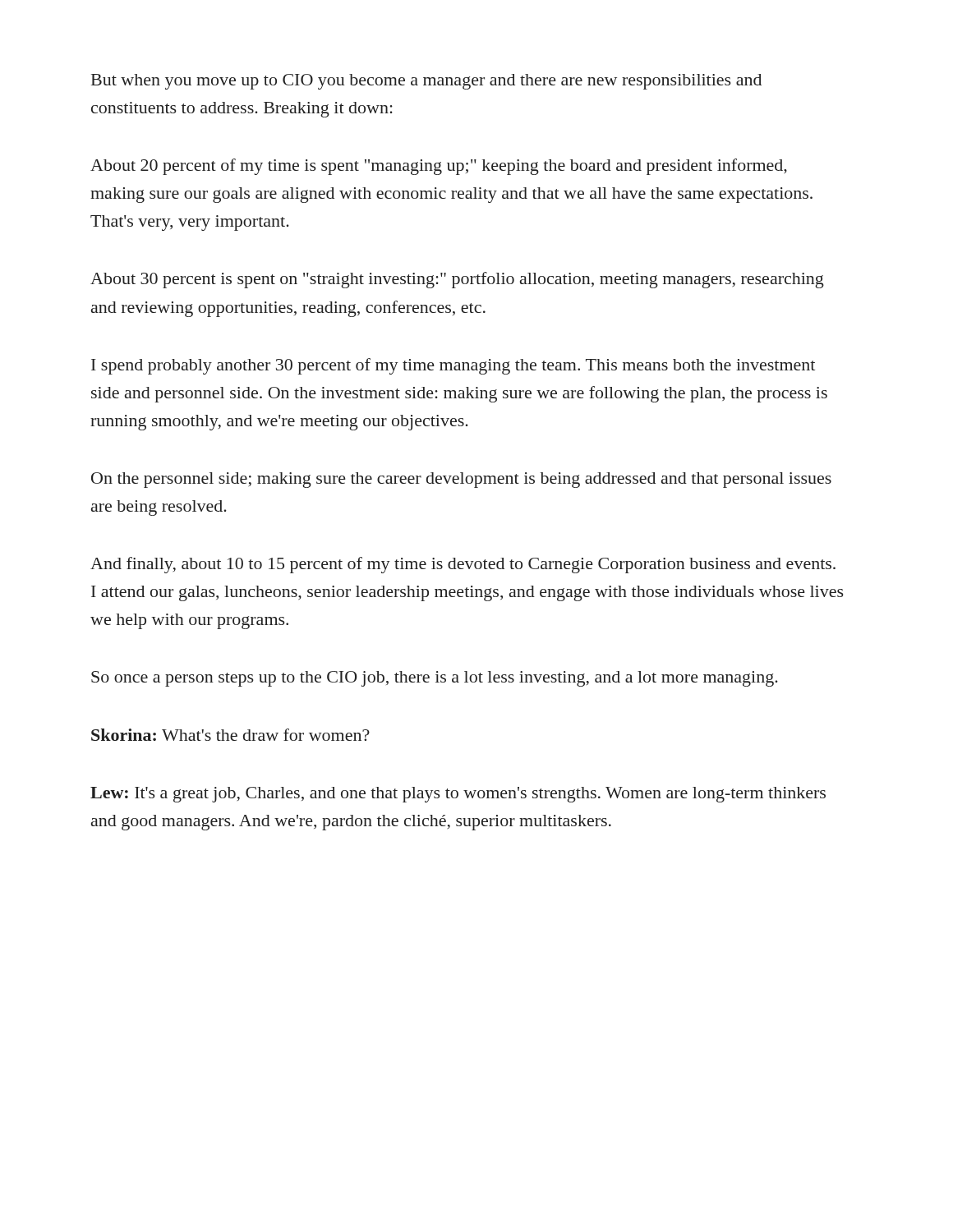
Task: Click on the text block that reads "Skorina: What's the draw"
Action: pos(230,734)
